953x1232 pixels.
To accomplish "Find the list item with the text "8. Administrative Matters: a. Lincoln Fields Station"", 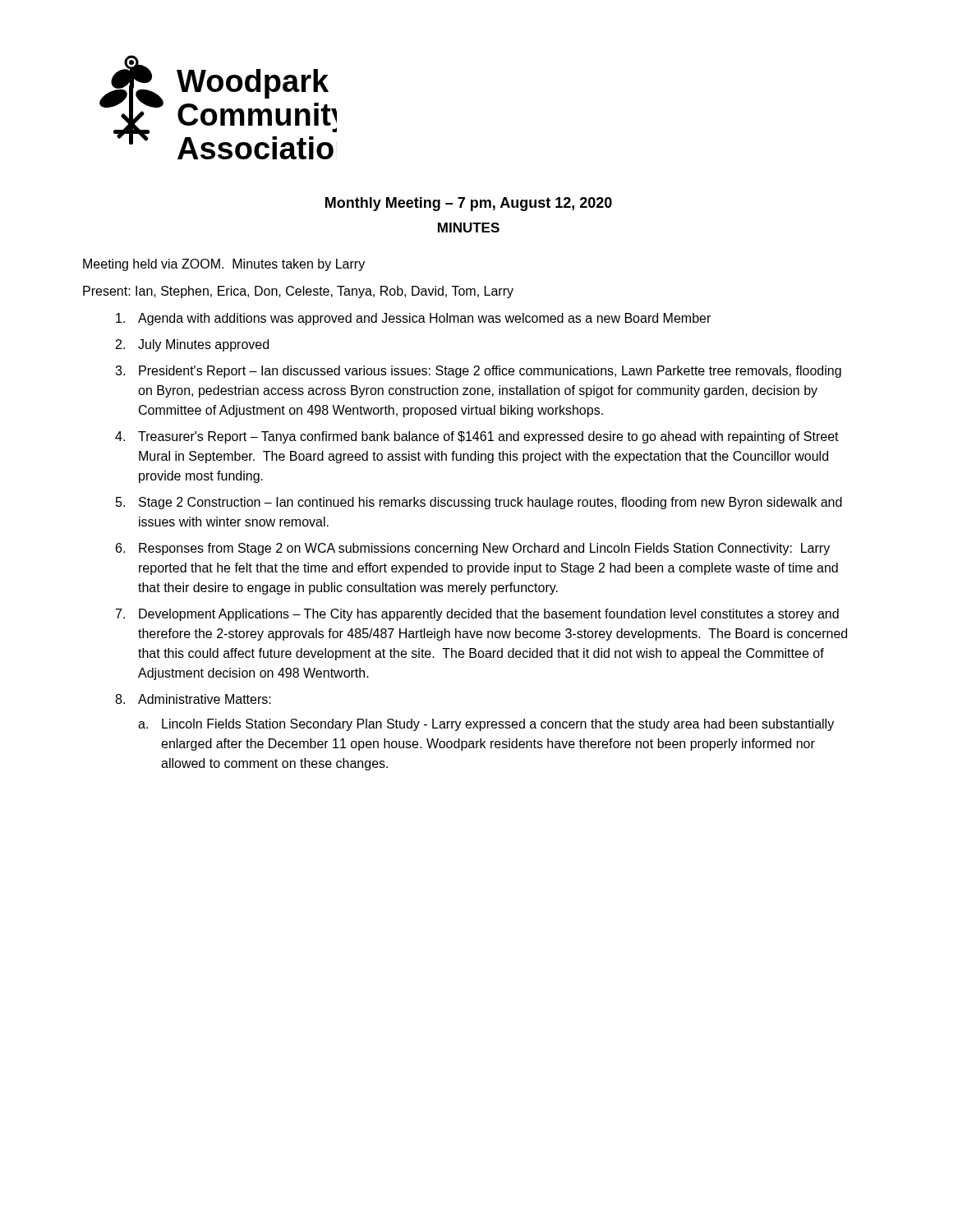I will click(485, 734).
